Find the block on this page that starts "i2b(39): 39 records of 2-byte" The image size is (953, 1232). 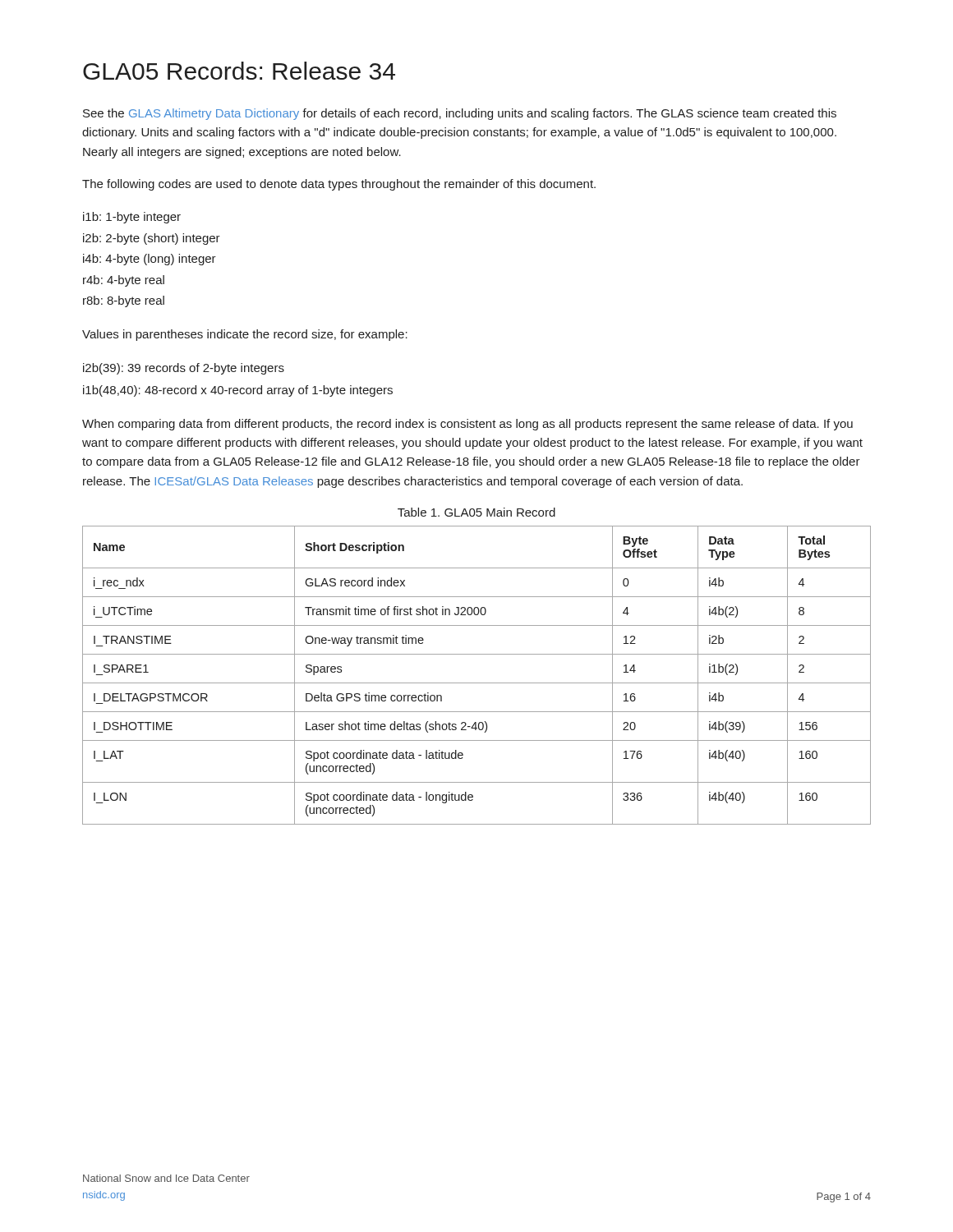[x=183, y=367]
